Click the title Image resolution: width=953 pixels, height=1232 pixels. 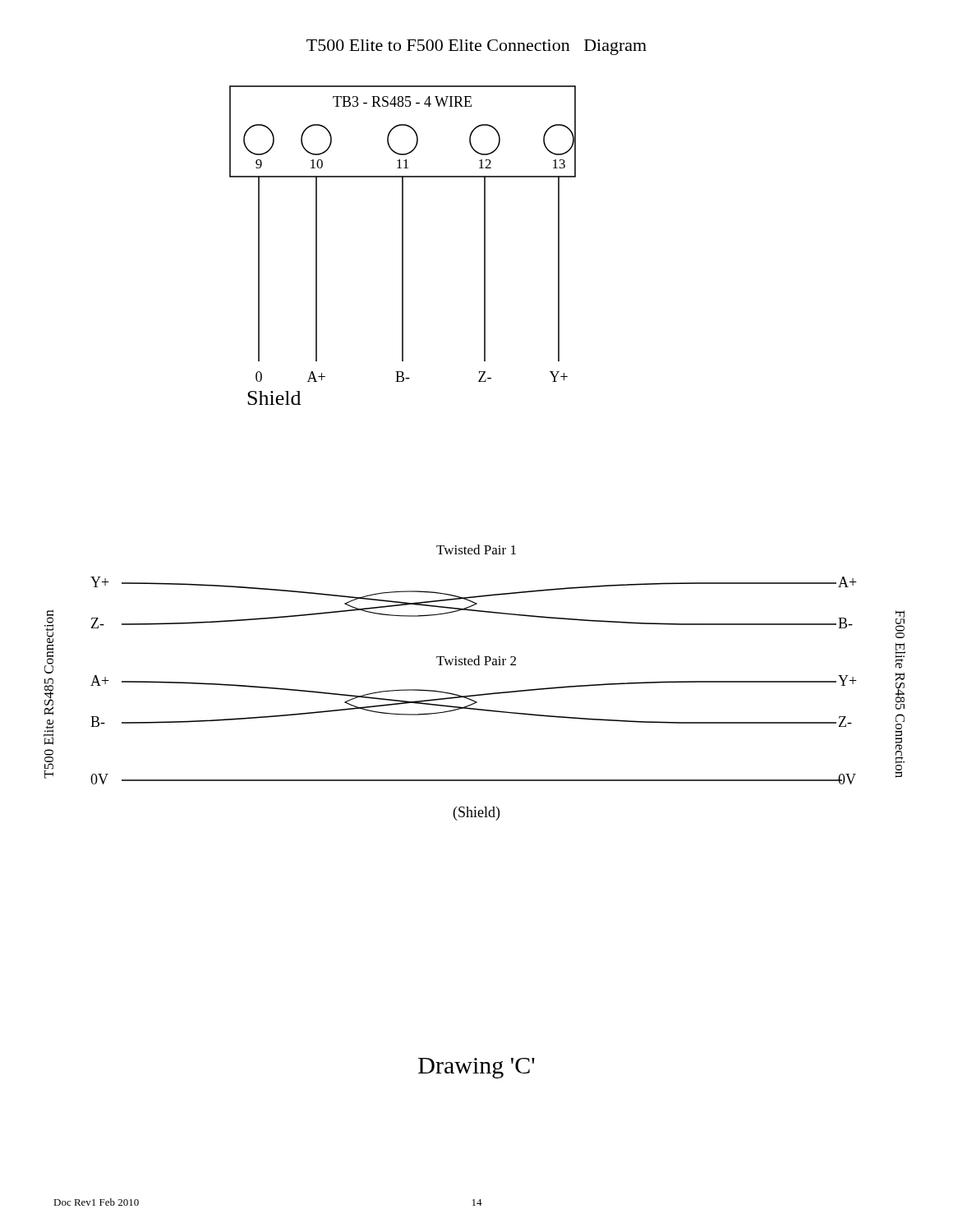pos(476,45)
